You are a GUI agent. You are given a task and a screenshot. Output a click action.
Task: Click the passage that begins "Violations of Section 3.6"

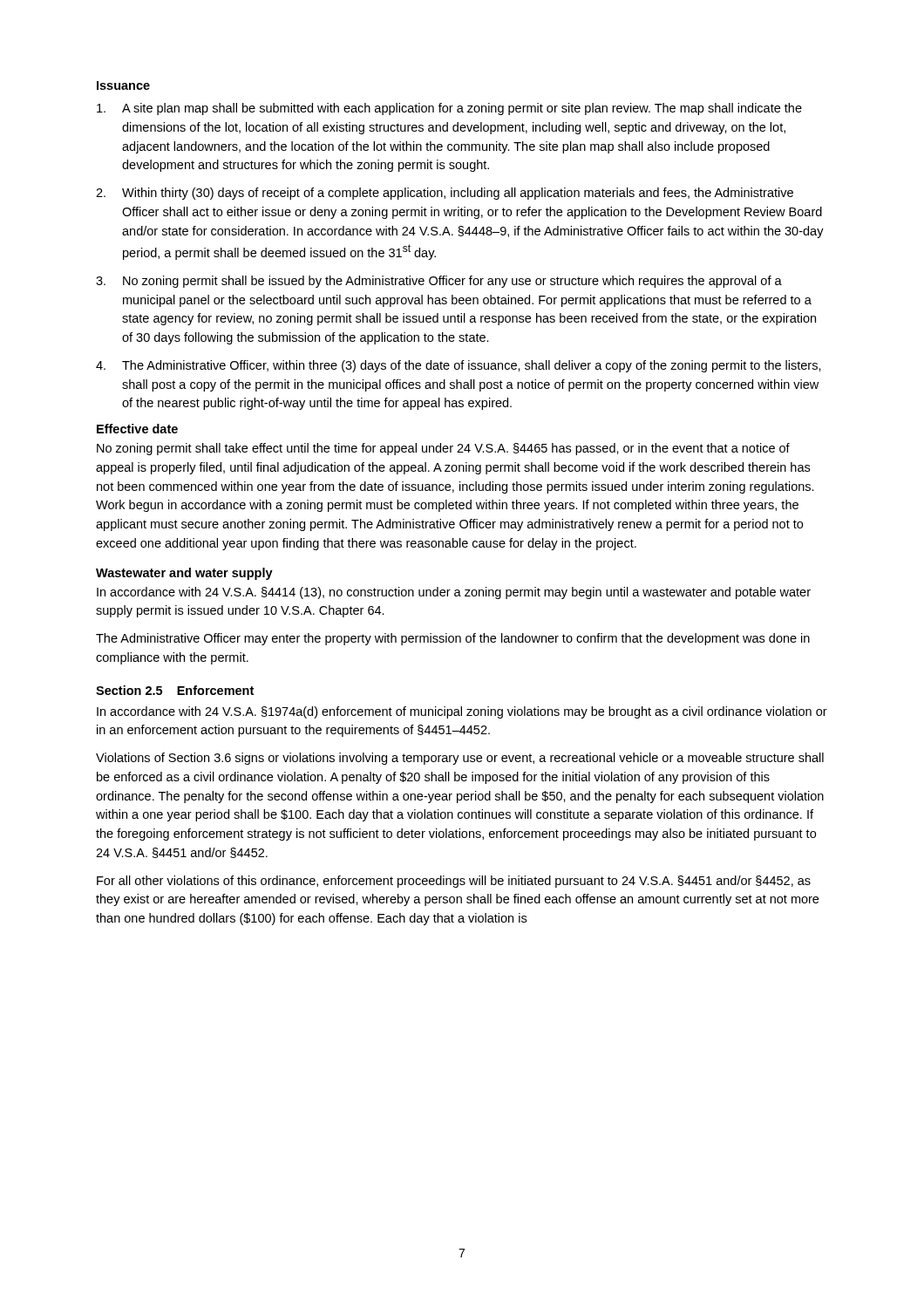pos(460,805)
